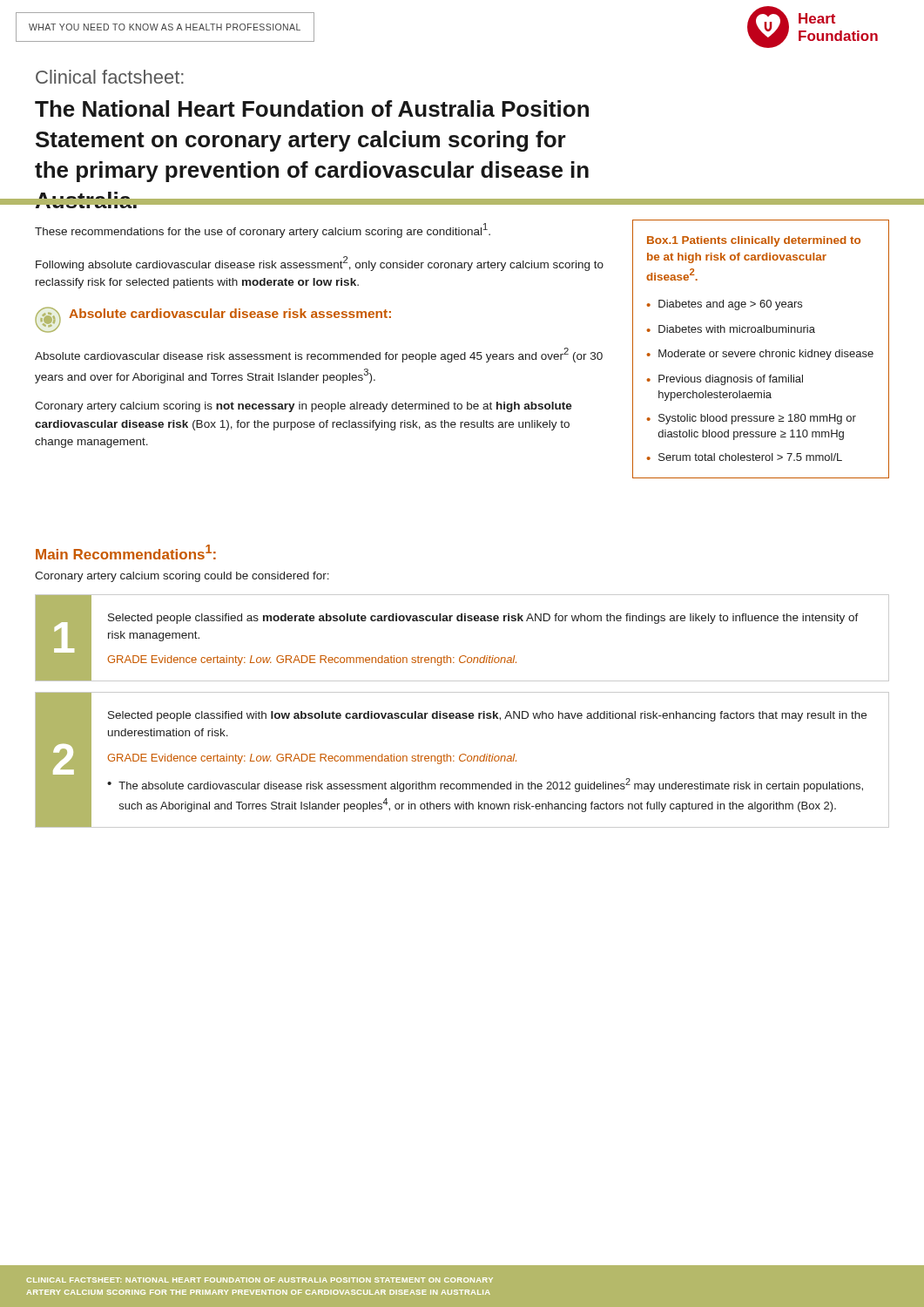Find the block on this page that starts "•Systolic blood pressure"
The height and width of the screenshot is (1307, 924).
(x=751, y=425)
